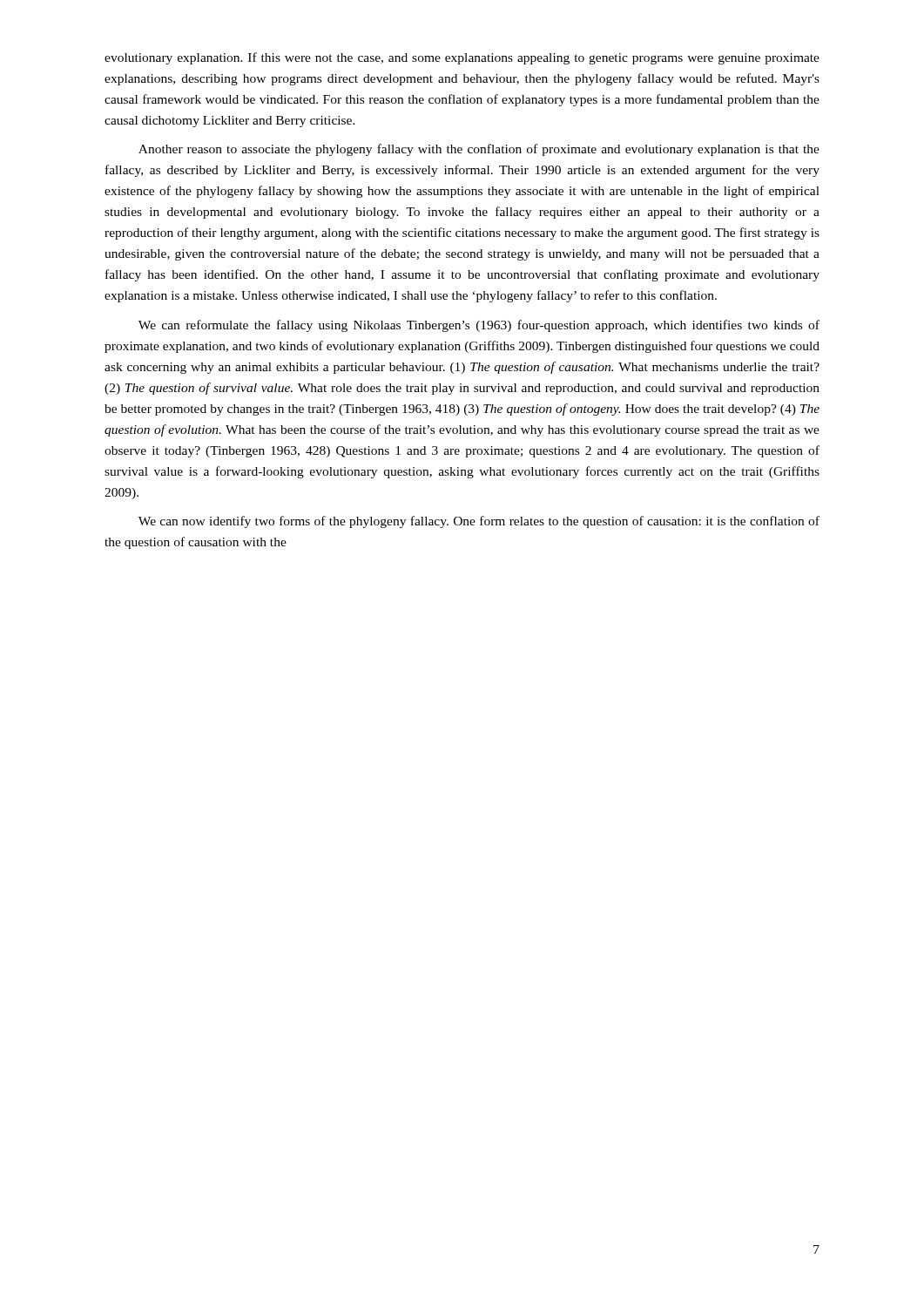The height and width of the screenshot is (1307, 924).
Task: Click the passage that begins "evolutionary explanation. If this were"
Action: pos(462,89)
